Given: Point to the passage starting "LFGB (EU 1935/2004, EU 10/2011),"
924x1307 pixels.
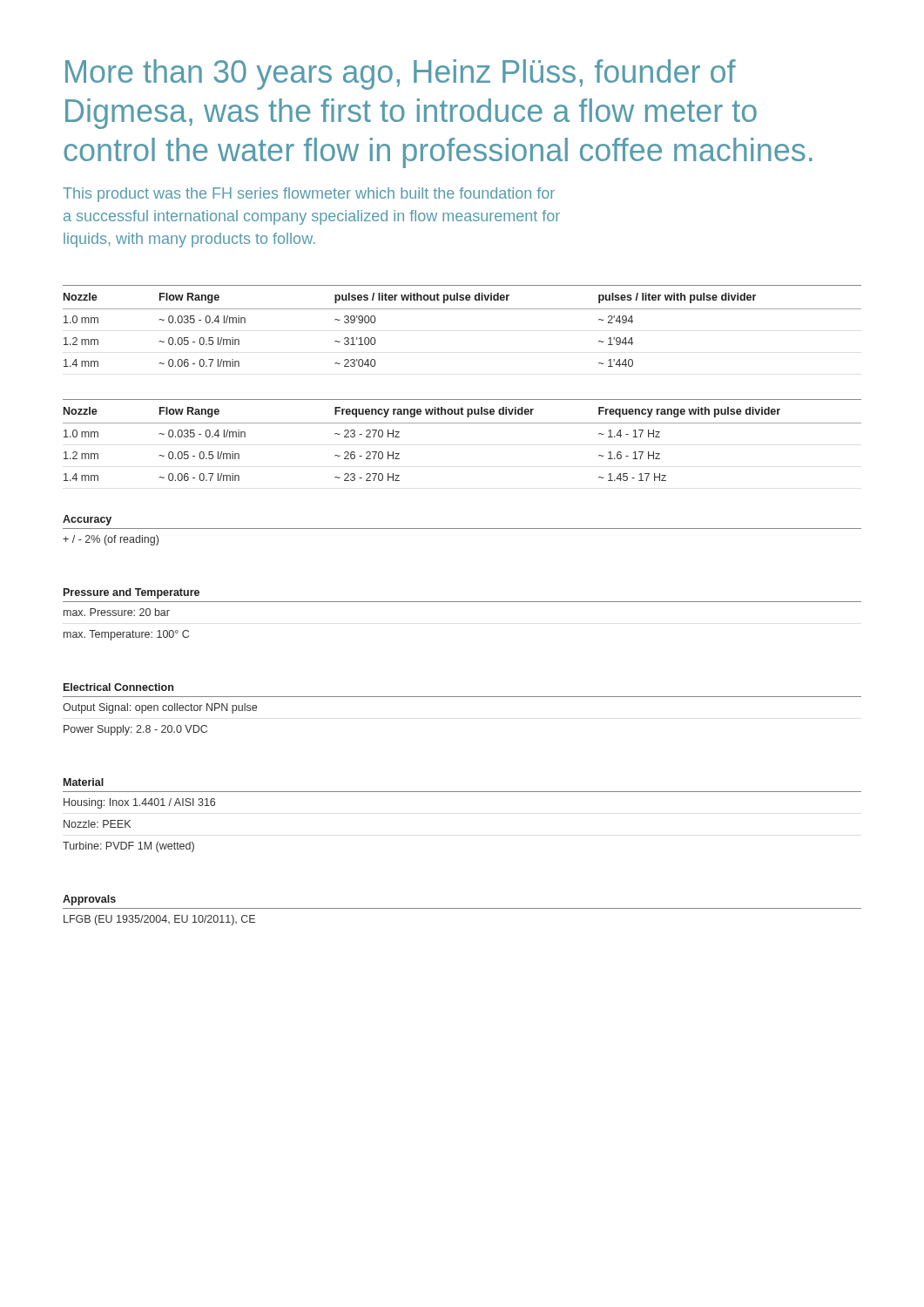Looking at the screenshot, I should pyautogui.click(x=462, y=919).
